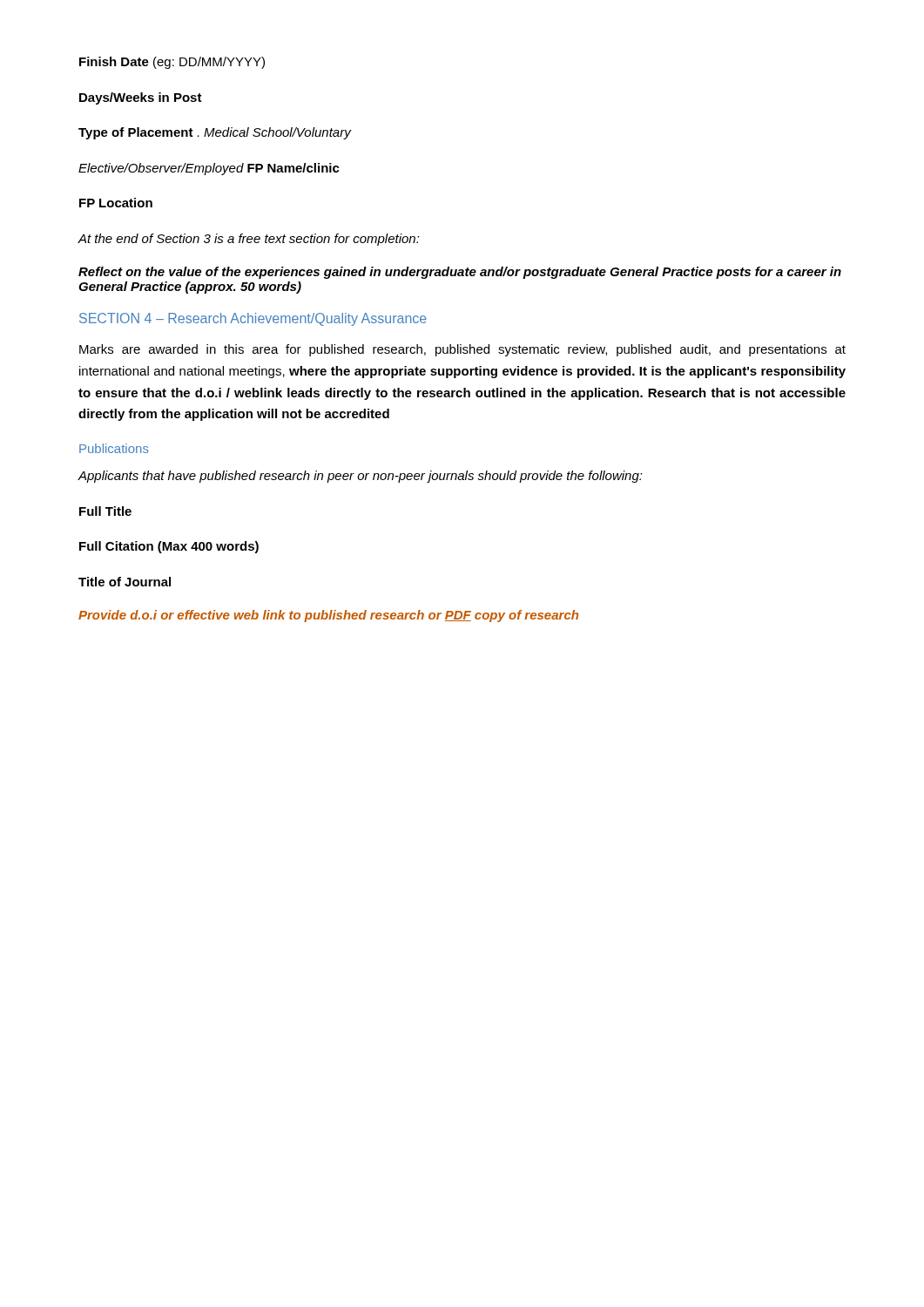Click on the text block containing "Reflect on the value of the"
Image resolution: width=924 pixels, height=1307 pixels.
460,279
